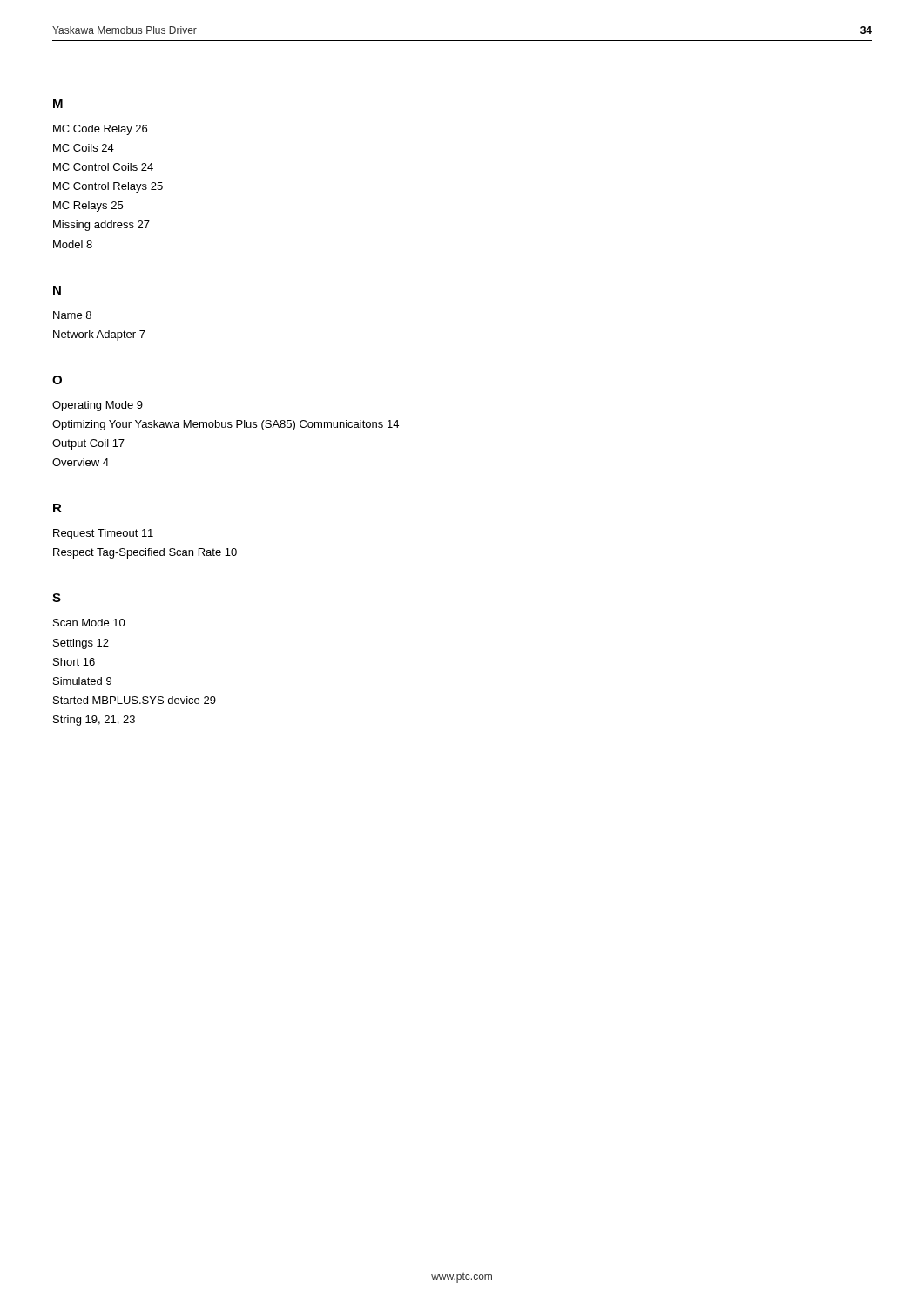Find the region starting "Simulated 9"
Screen dimensions: 1307x924
[82, 681]
